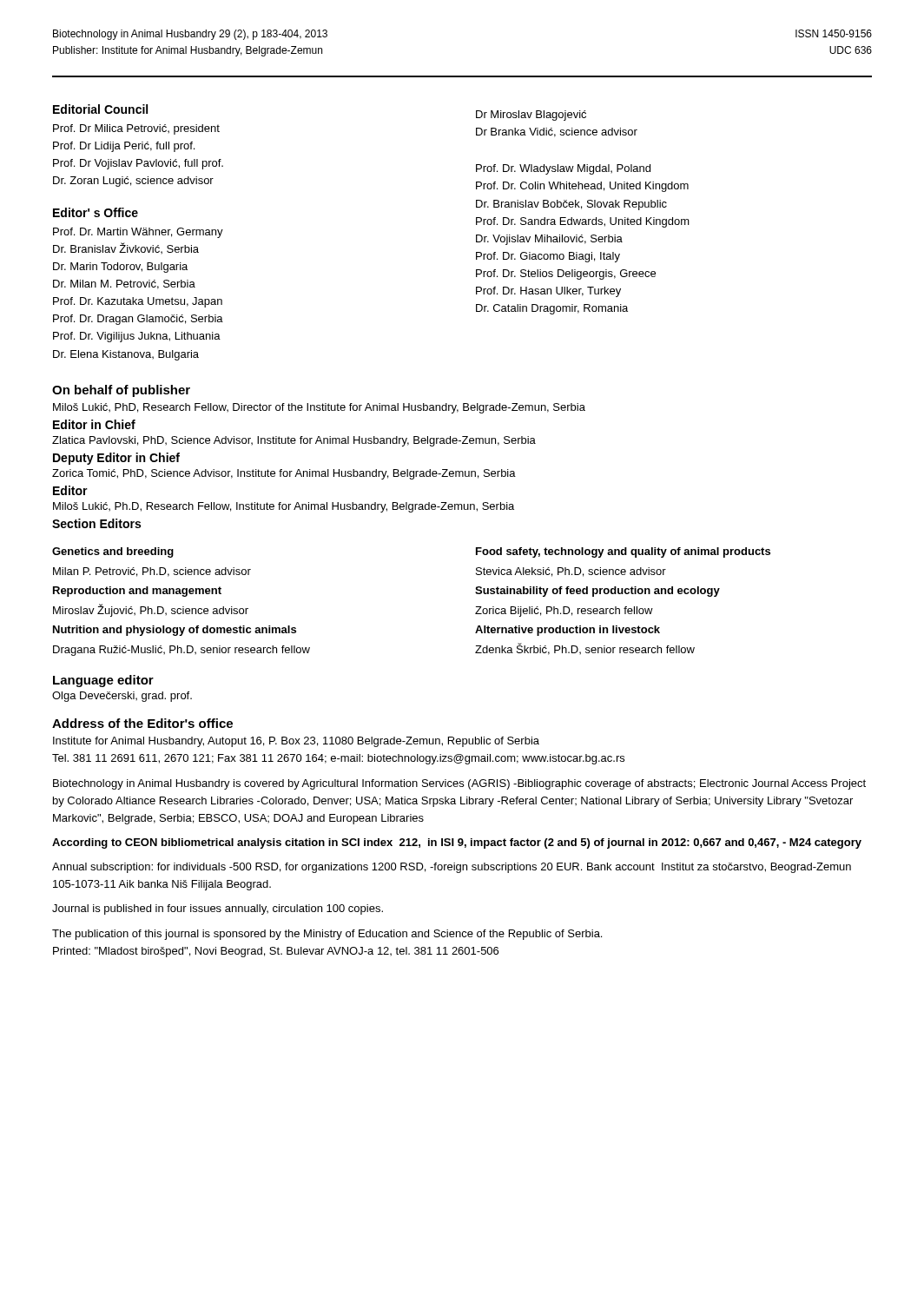Screen dimensions: 1303x924
Task: Find the element starting "Editor' s Office"
Action: point(95,212)
